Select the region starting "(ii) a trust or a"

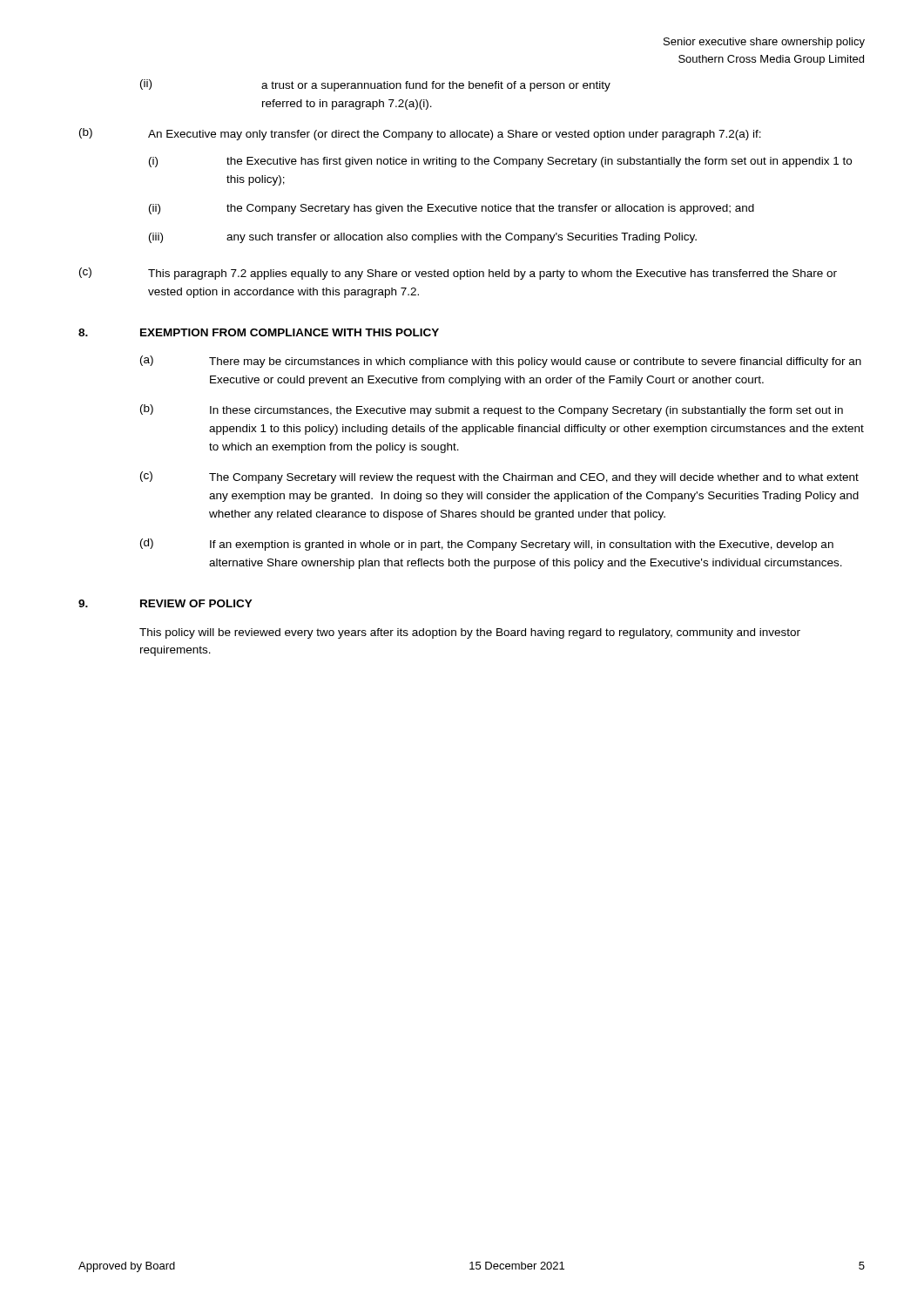tap(472, 95)
